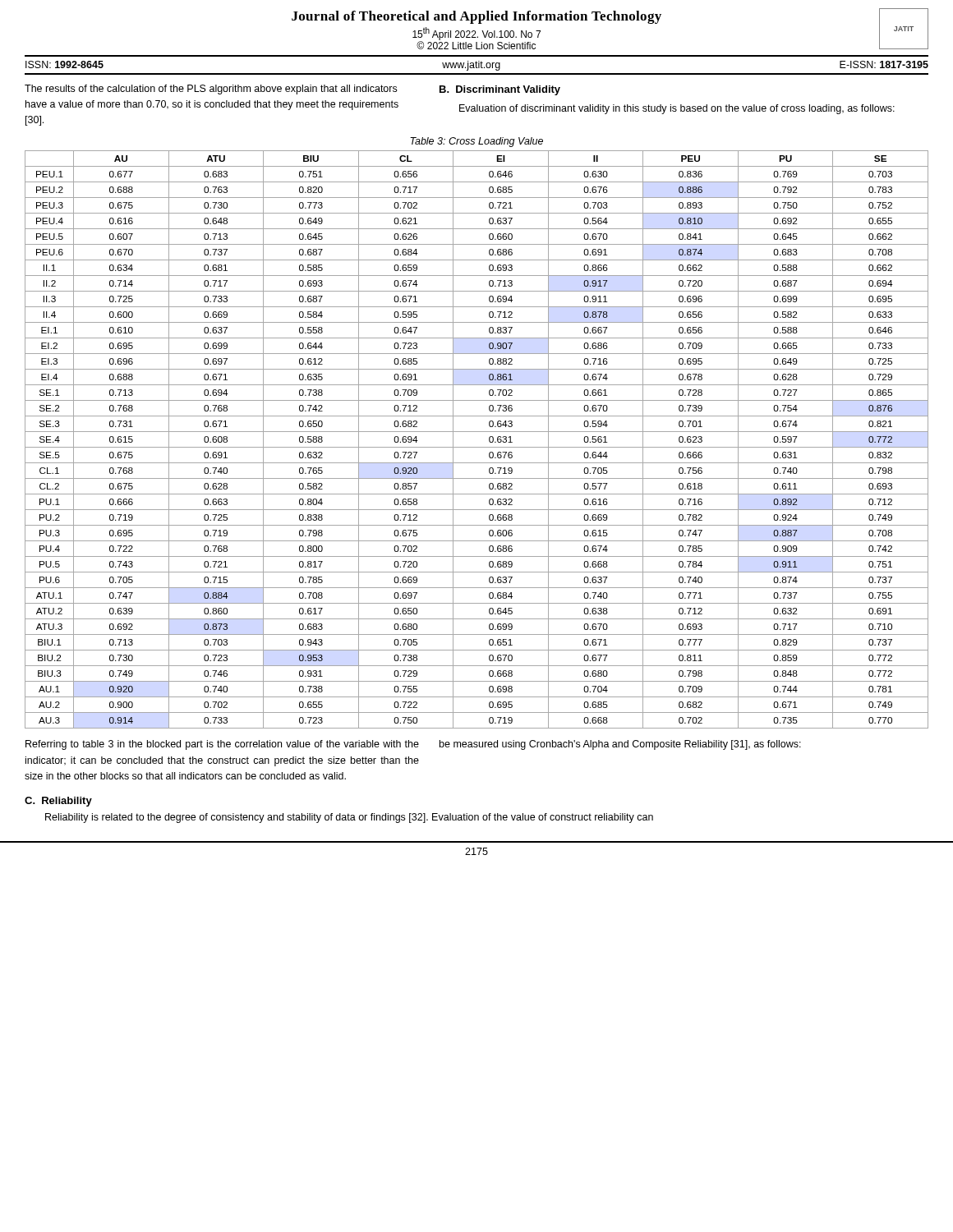The height and width of the screenshot is (1232, 953).
Task: Find "B. Discriminant Validity" on this page
Action: coord(500,89)
